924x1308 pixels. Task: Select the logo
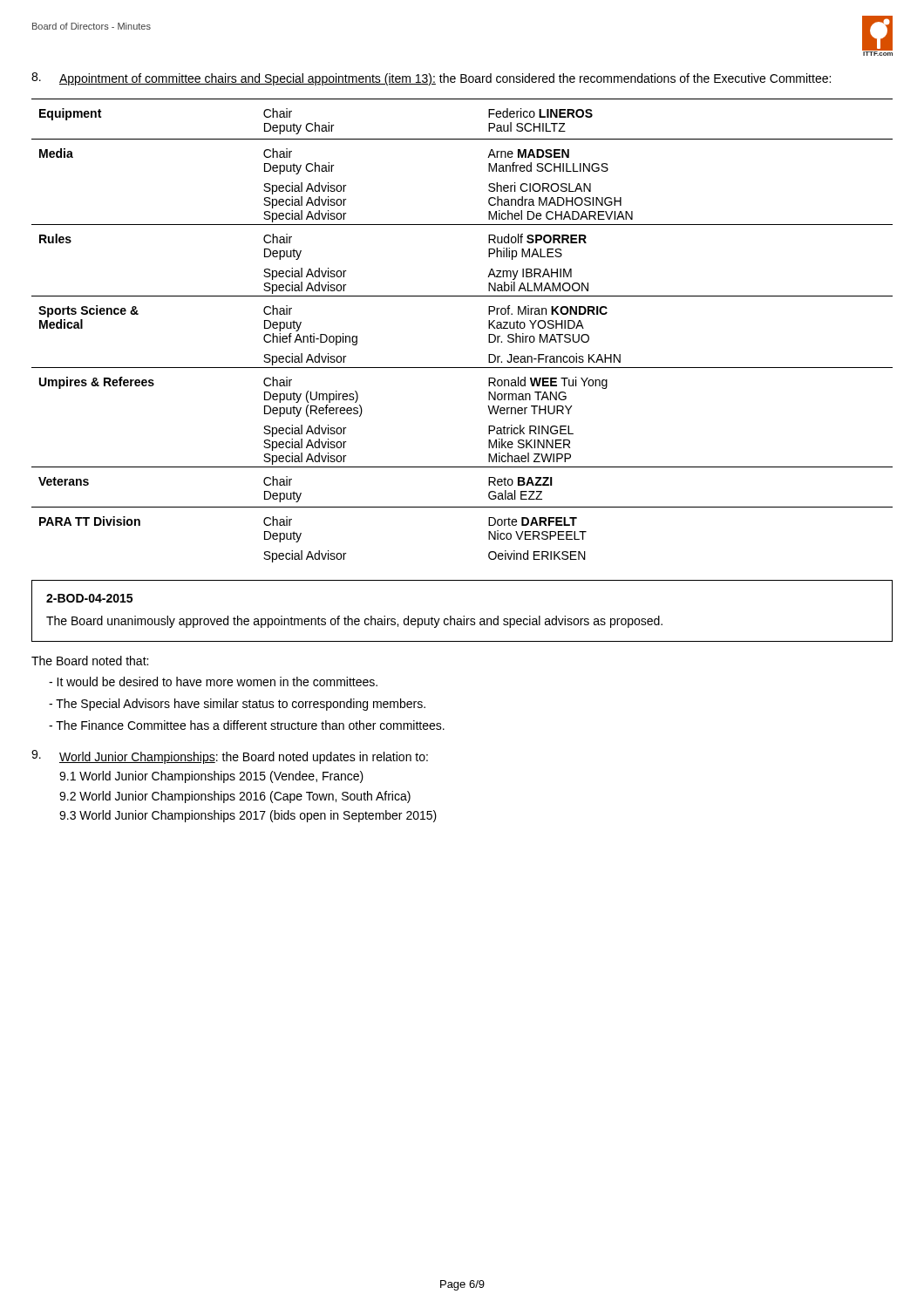[x=853, y=38]
